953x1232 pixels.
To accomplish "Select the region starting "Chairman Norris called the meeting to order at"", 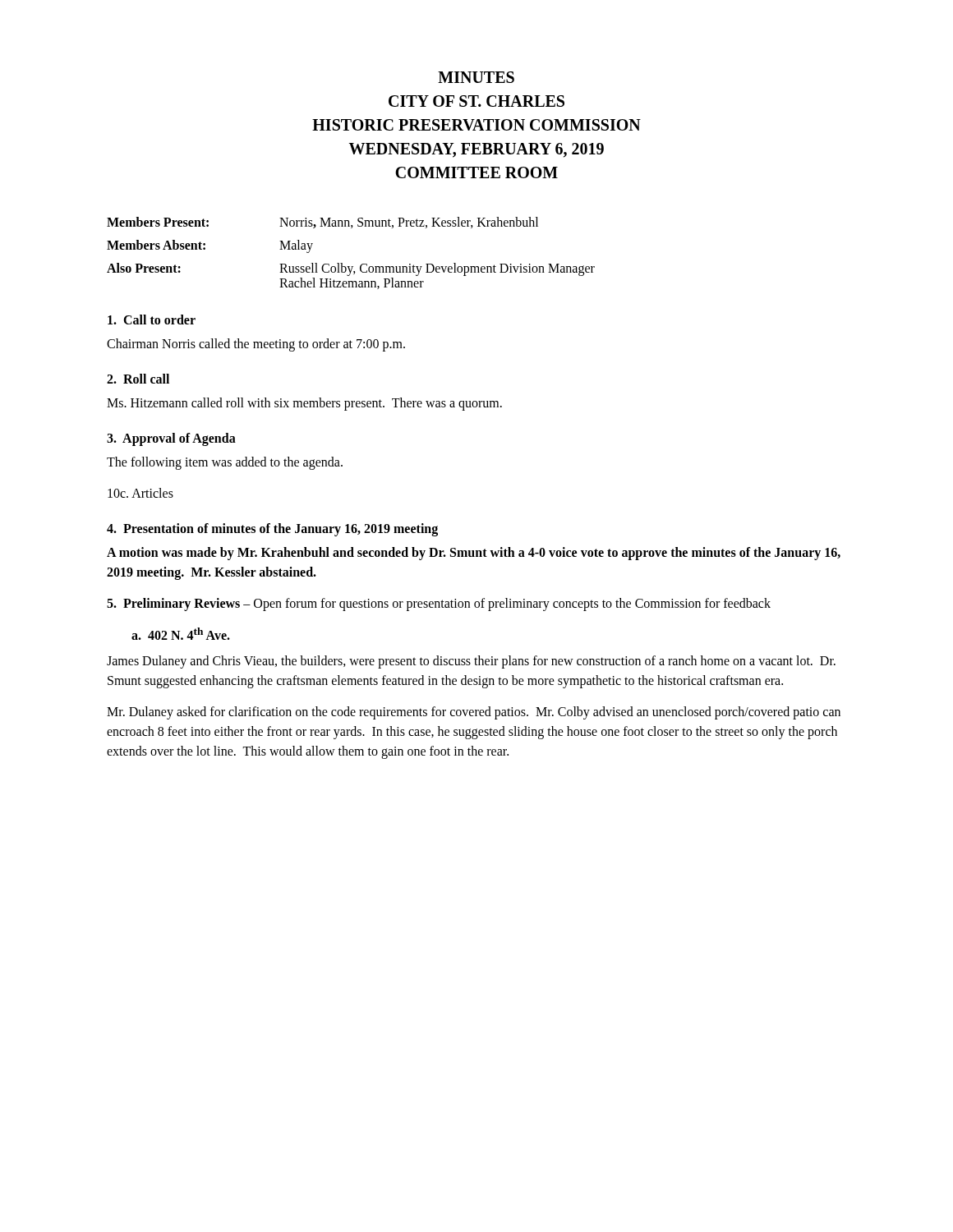I will pos(256,344).
